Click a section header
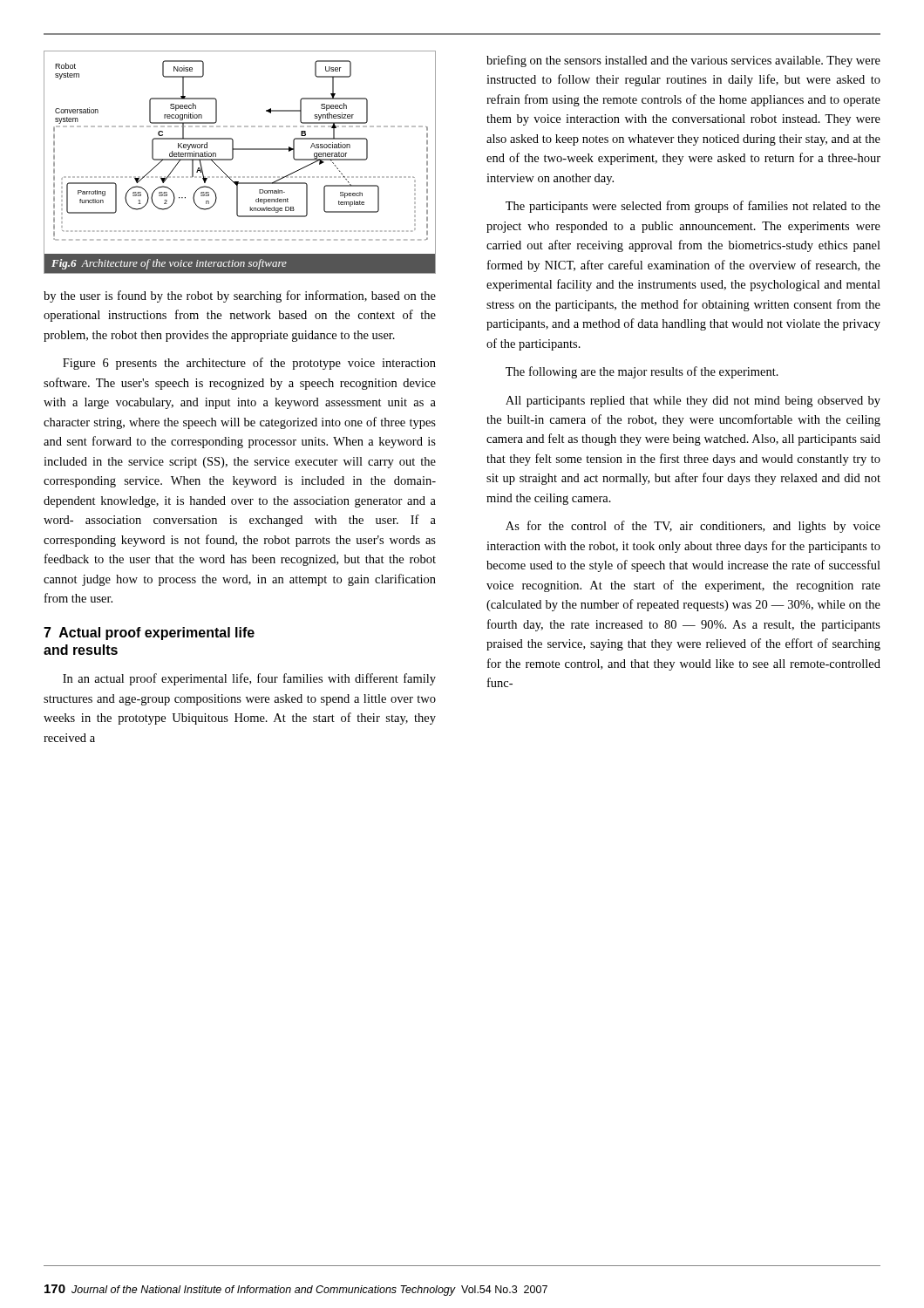Screen dimensions: 1308x924 pyautogui.click(x=149, y=641)
